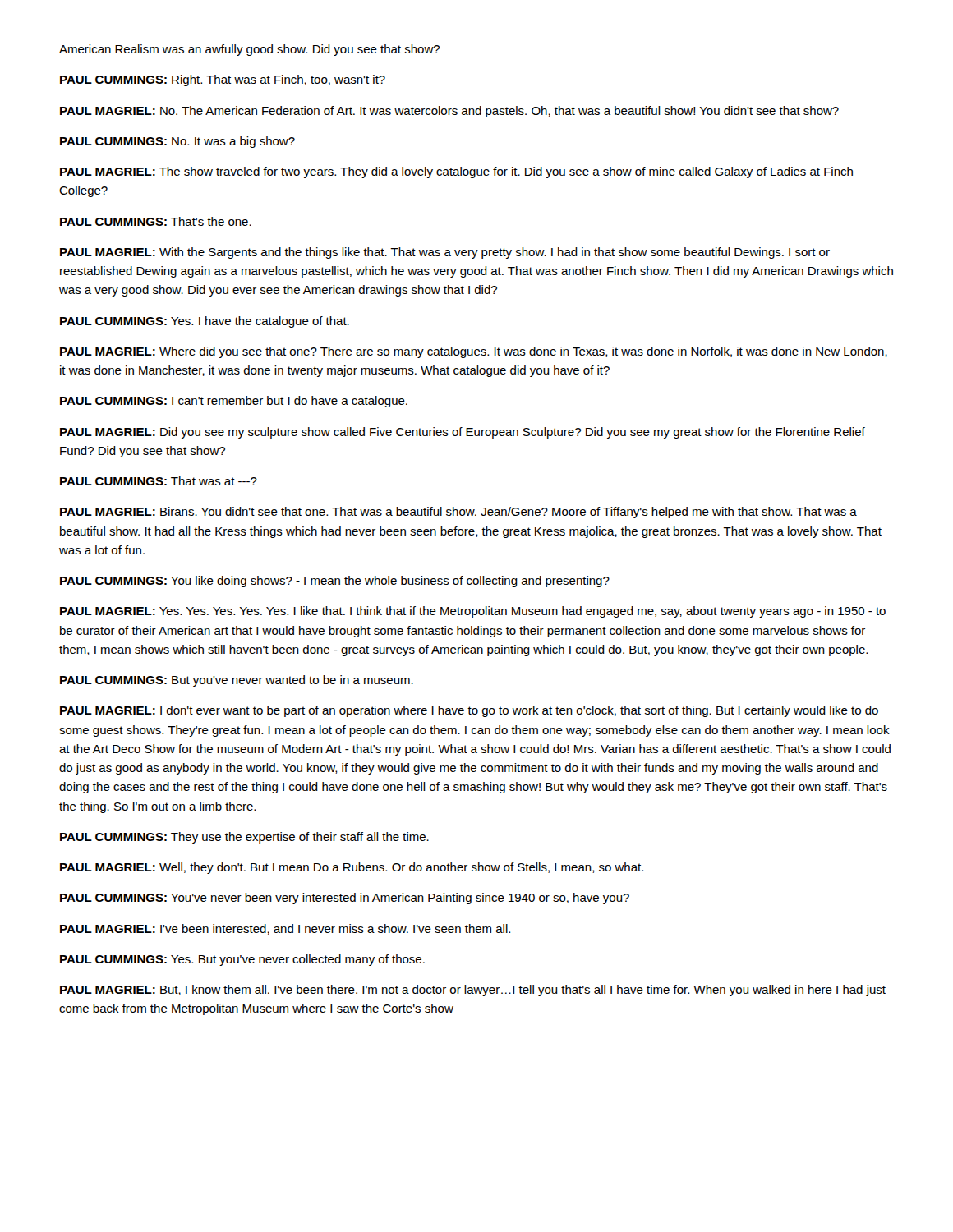
Task: Where is the passage that starts "PAUL MAGRIEL: Well, they don't. But"?
Action: [352, 867]
